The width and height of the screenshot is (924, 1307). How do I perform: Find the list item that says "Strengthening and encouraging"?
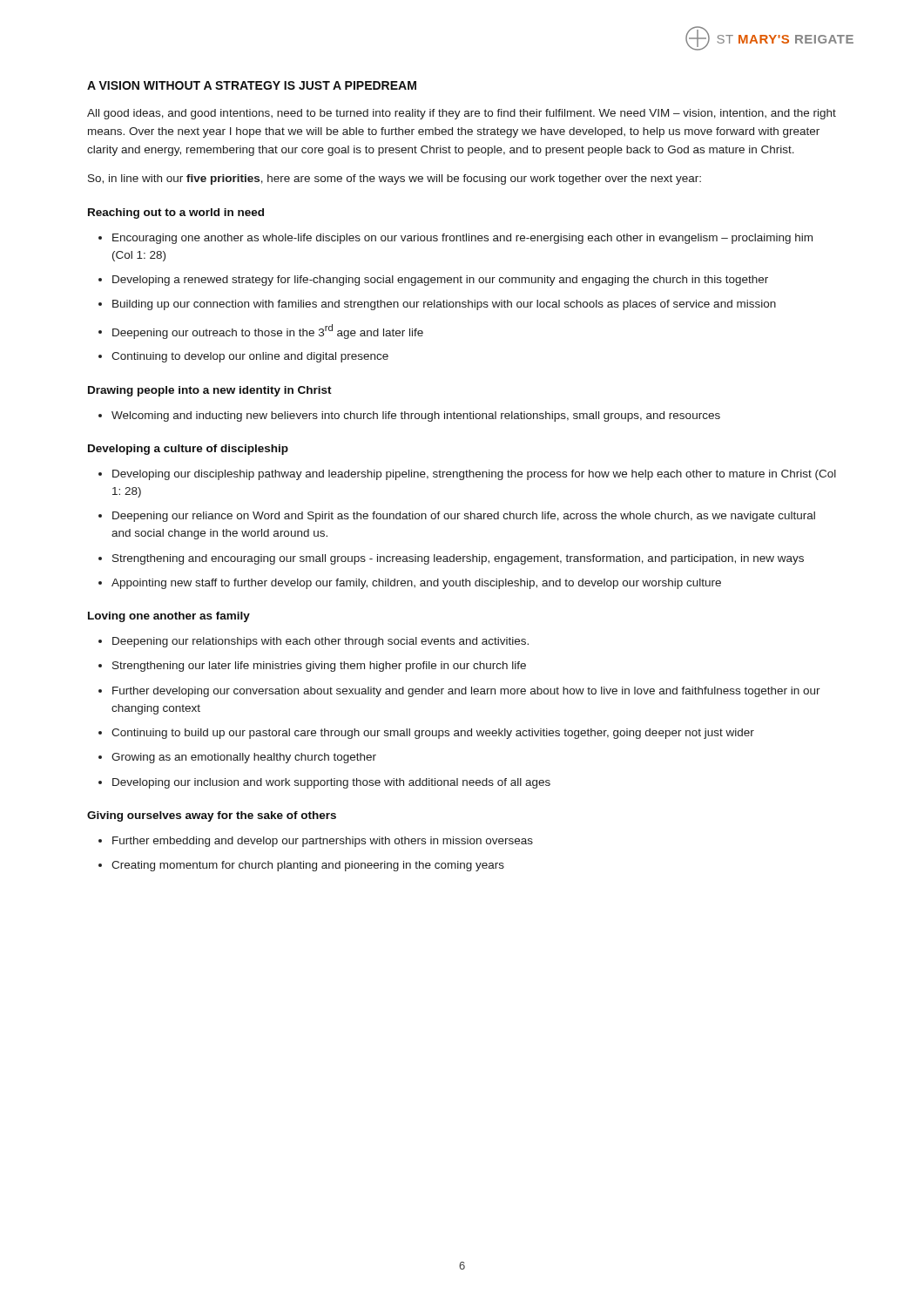pyautogui.click(x=462, y=558)
